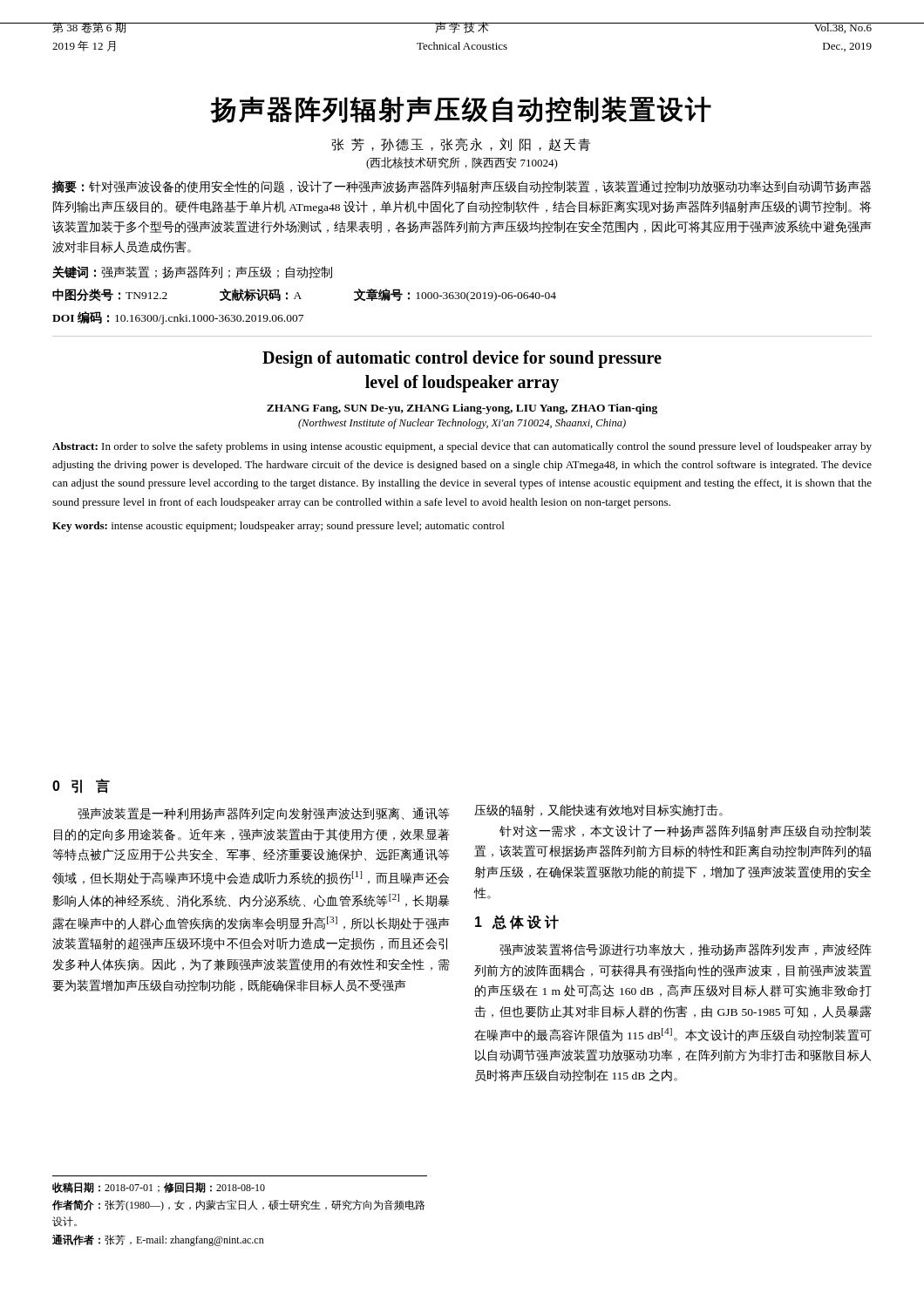Select the text block containing "Abstract: In order to solve the safety"
The image size is (924, 1308).
coord(462,474)
